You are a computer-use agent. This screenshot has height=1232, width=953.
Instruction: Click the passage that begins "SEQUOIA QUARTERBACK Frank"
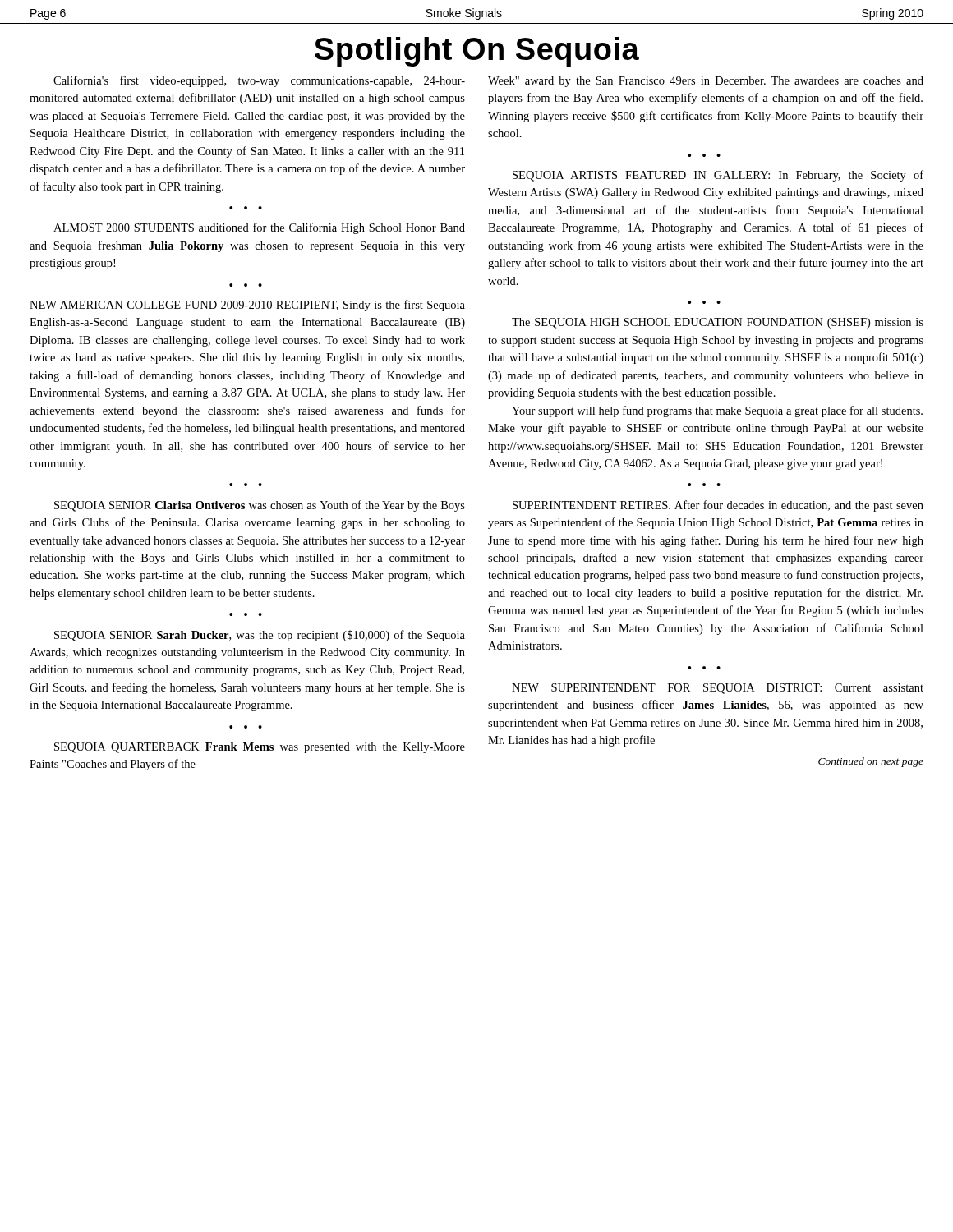click(x=247, y=756)
